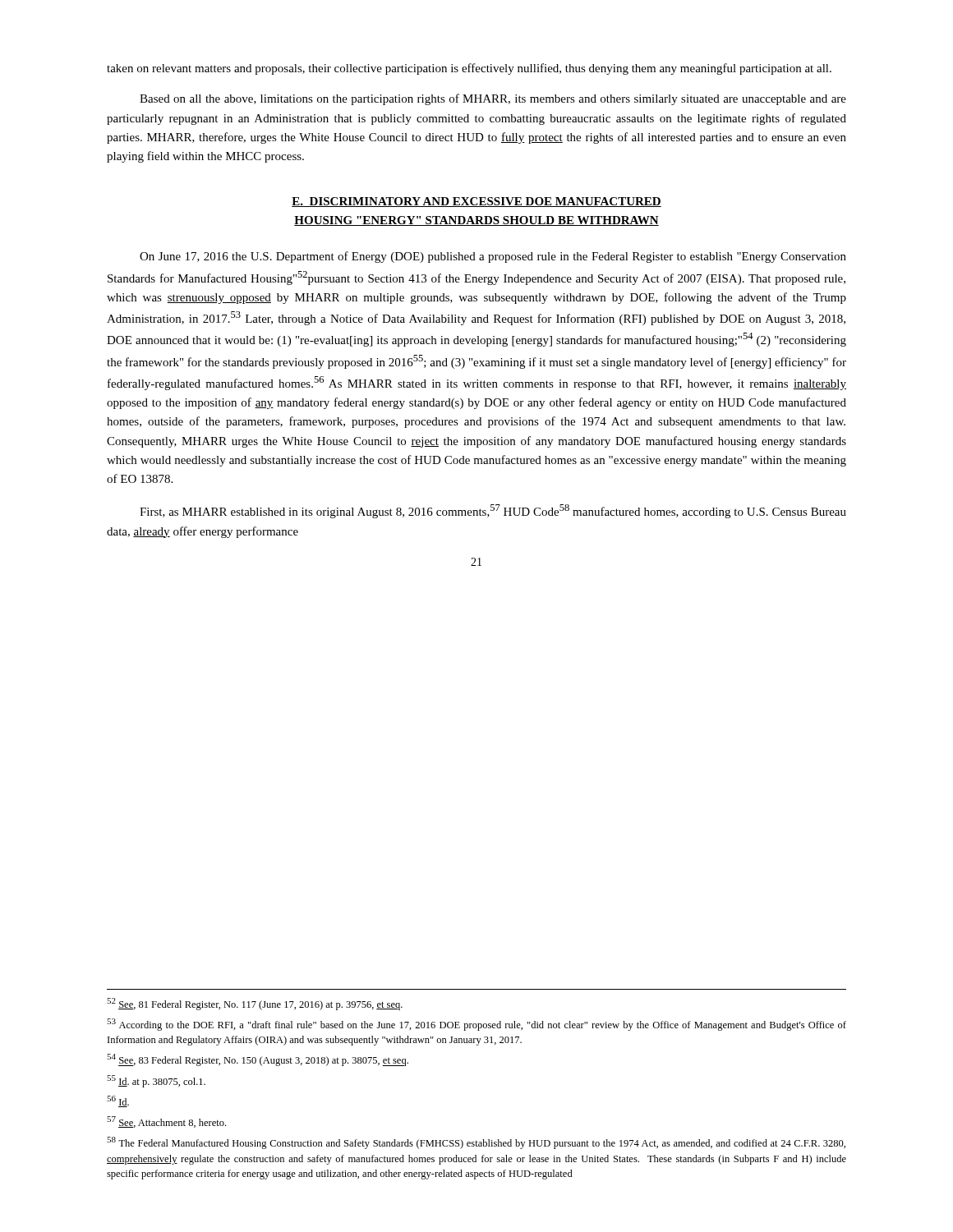Locate the element starting "On June 17, 2016 the U.S."

476,368
